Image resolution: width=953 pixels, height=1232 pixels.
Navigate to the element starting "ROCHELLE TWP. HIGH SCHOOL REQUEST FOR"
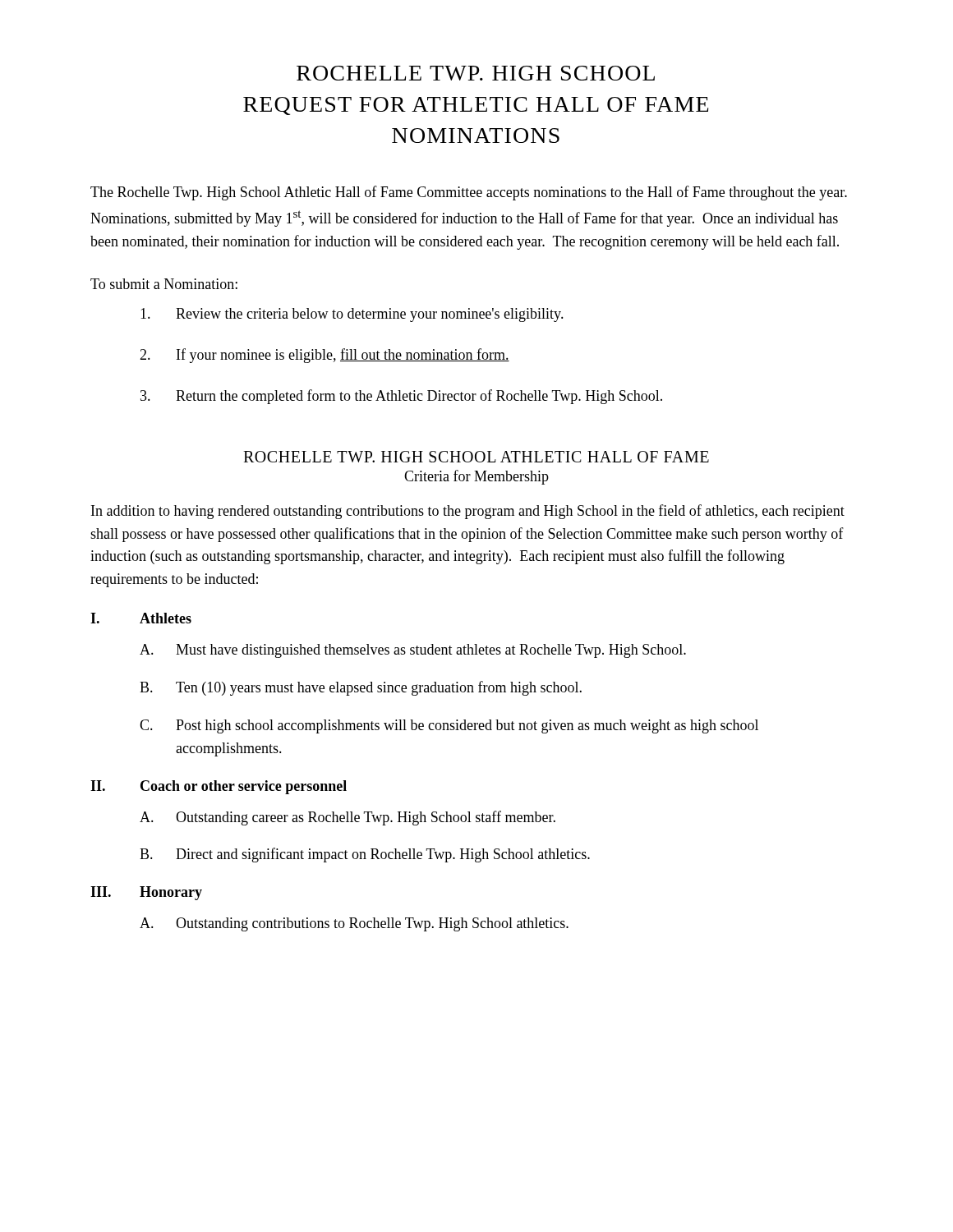(x=476, y=104)
